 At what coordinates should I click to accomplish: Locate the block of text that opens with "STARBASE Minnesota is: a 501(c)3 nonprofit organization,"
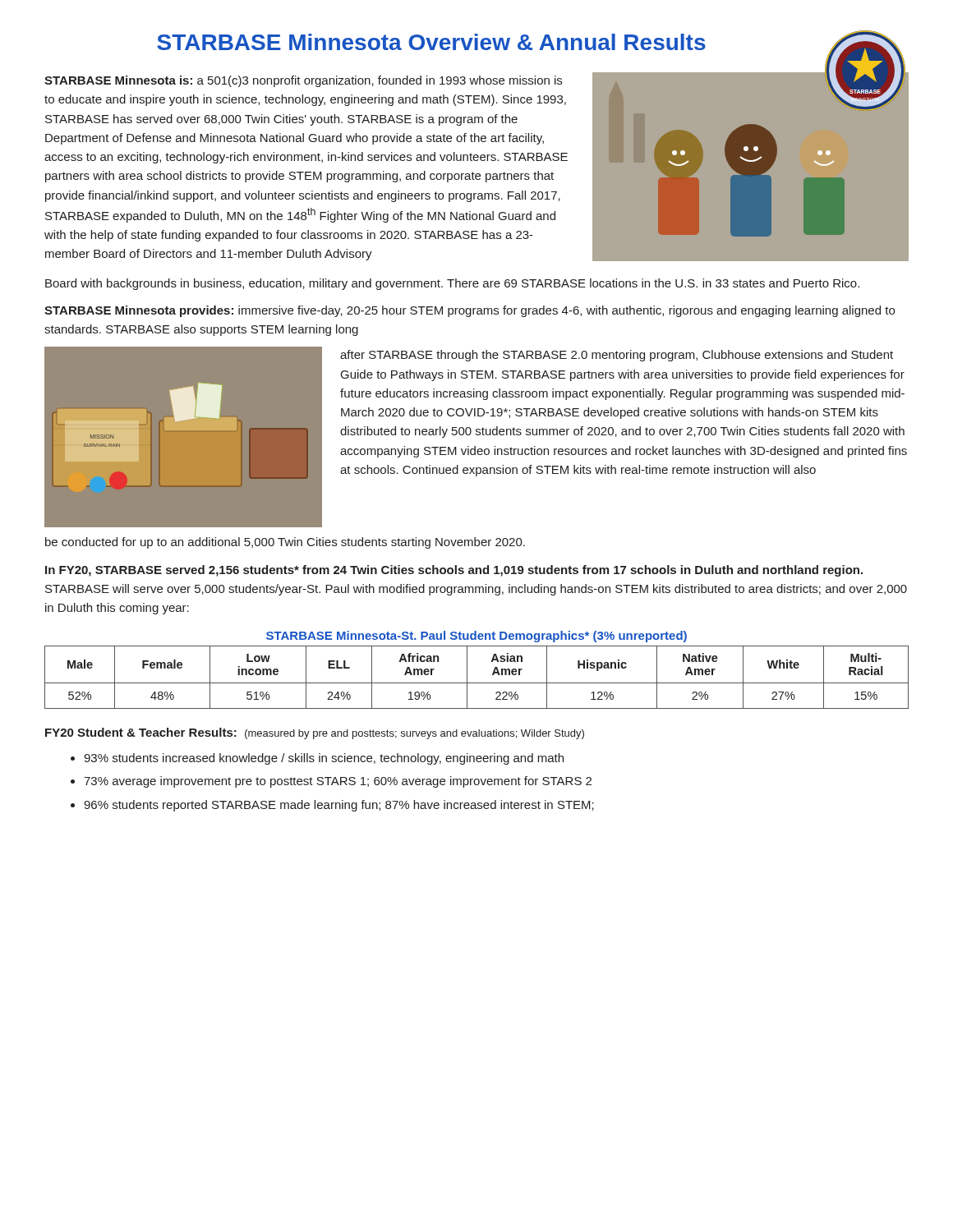pos(476,181)
